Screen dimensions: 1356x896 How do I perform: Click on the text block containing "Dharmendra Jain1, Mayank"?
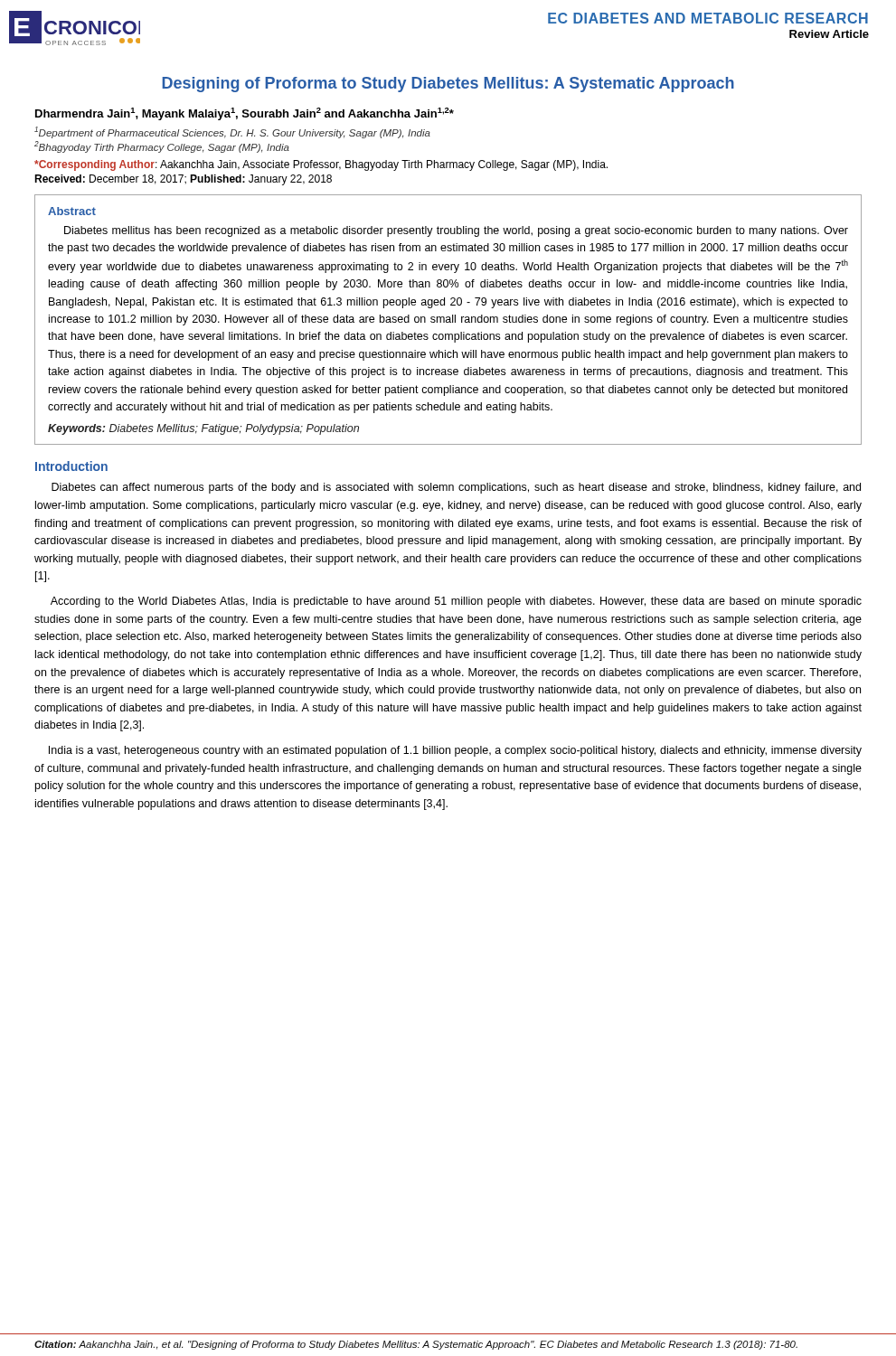(x=244, y=113)
